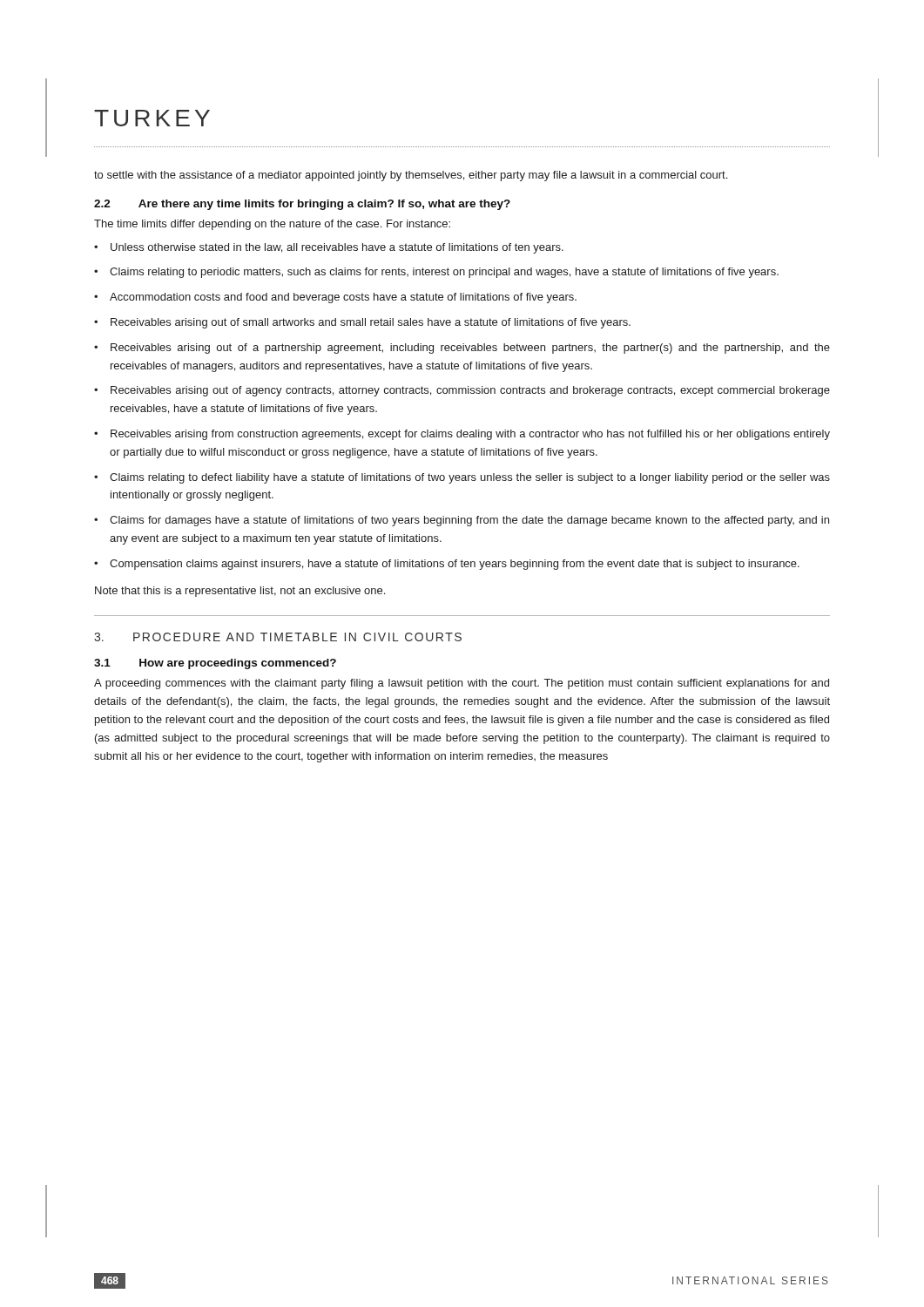Locate the list item that says "Accommodation costs and food and"
Viewport: 924px width, 1307px height.
(x=462, y=298)
